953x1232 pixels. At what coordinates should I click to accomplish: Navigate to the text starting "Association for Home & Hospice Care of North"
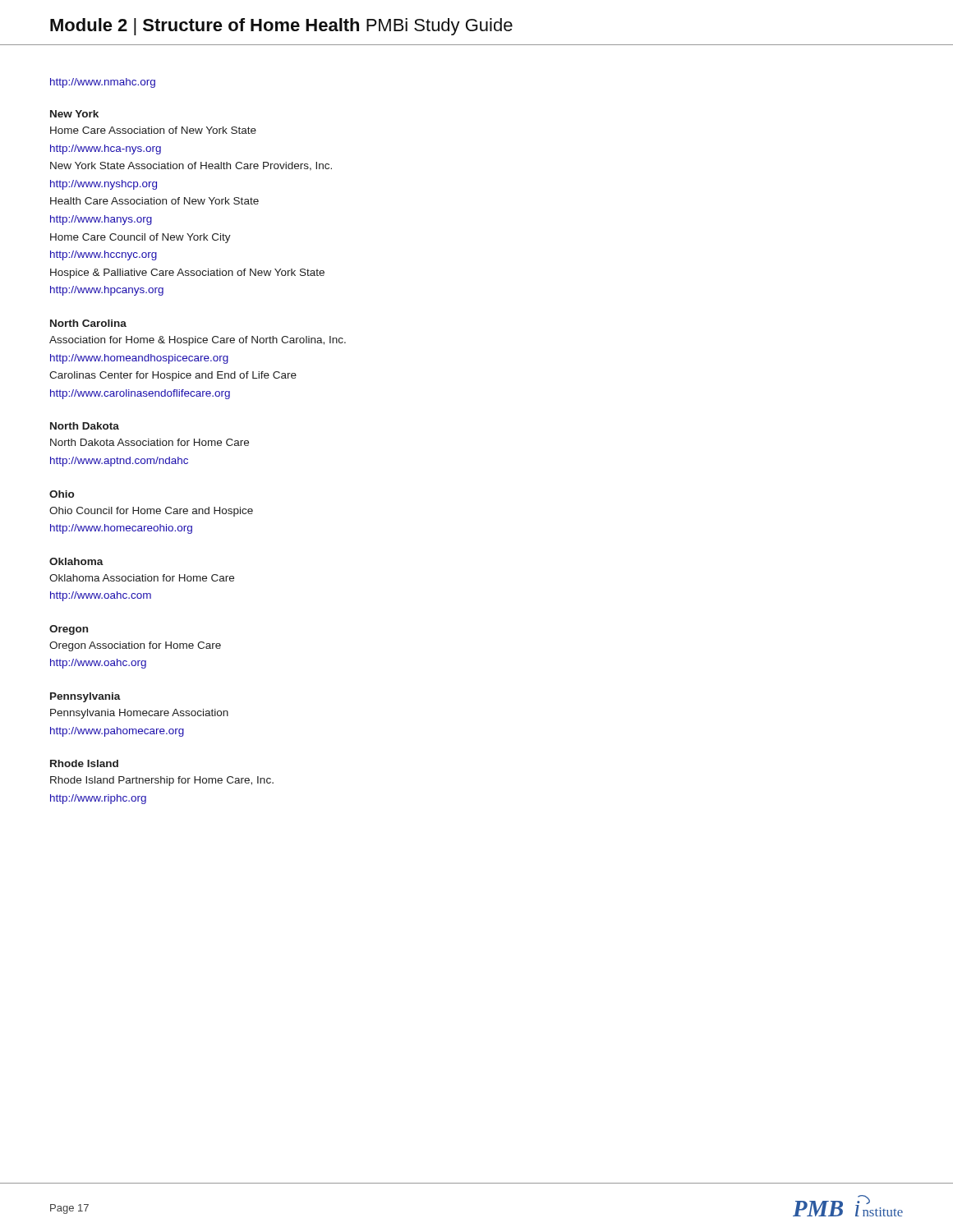pyautogui.click(x=198, y=366)
